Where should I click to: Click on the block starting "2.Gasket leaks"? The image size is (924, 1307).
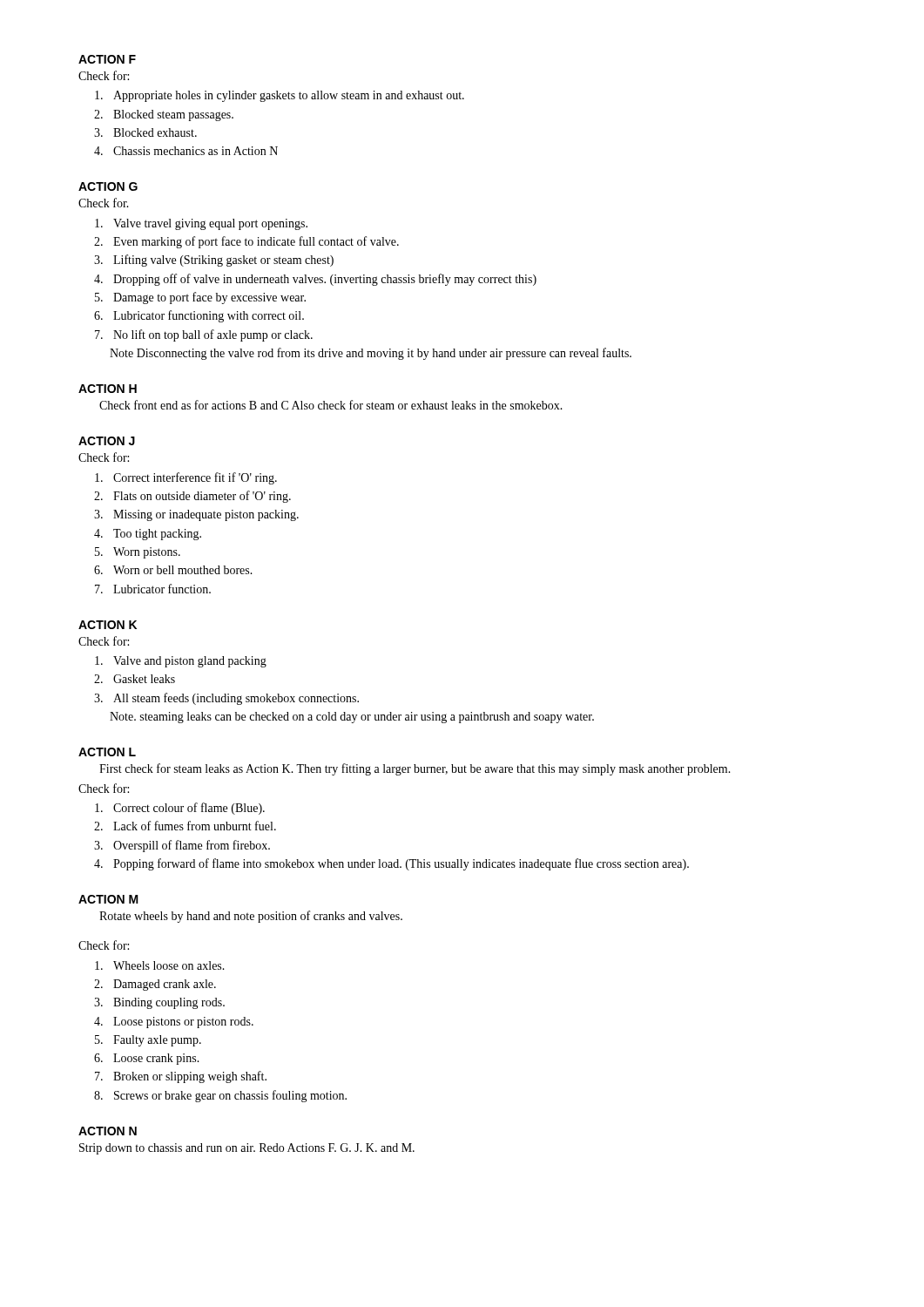coord(135,679)
